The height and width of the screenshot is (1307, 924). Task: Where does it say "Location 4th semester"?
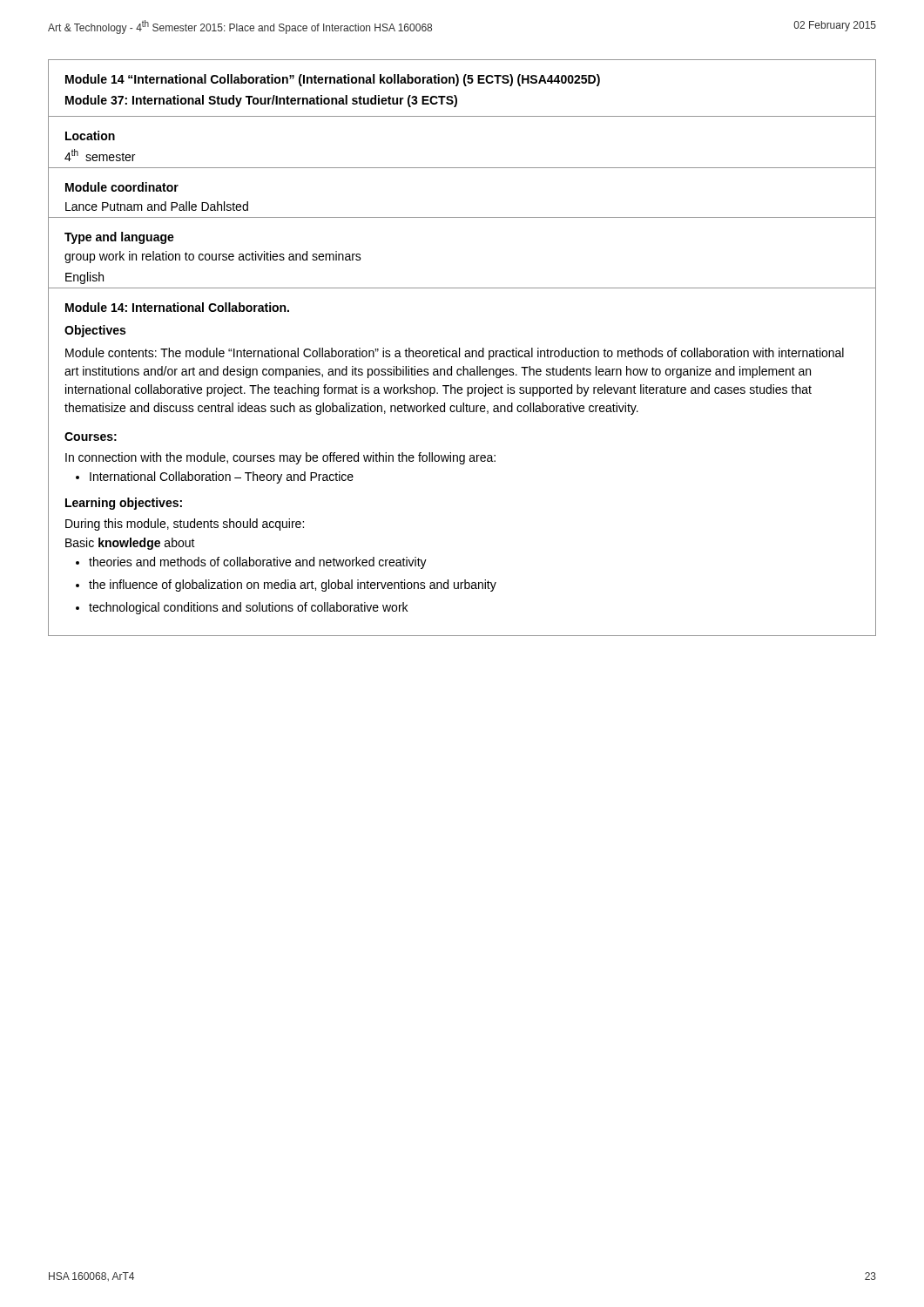point(90,135)
